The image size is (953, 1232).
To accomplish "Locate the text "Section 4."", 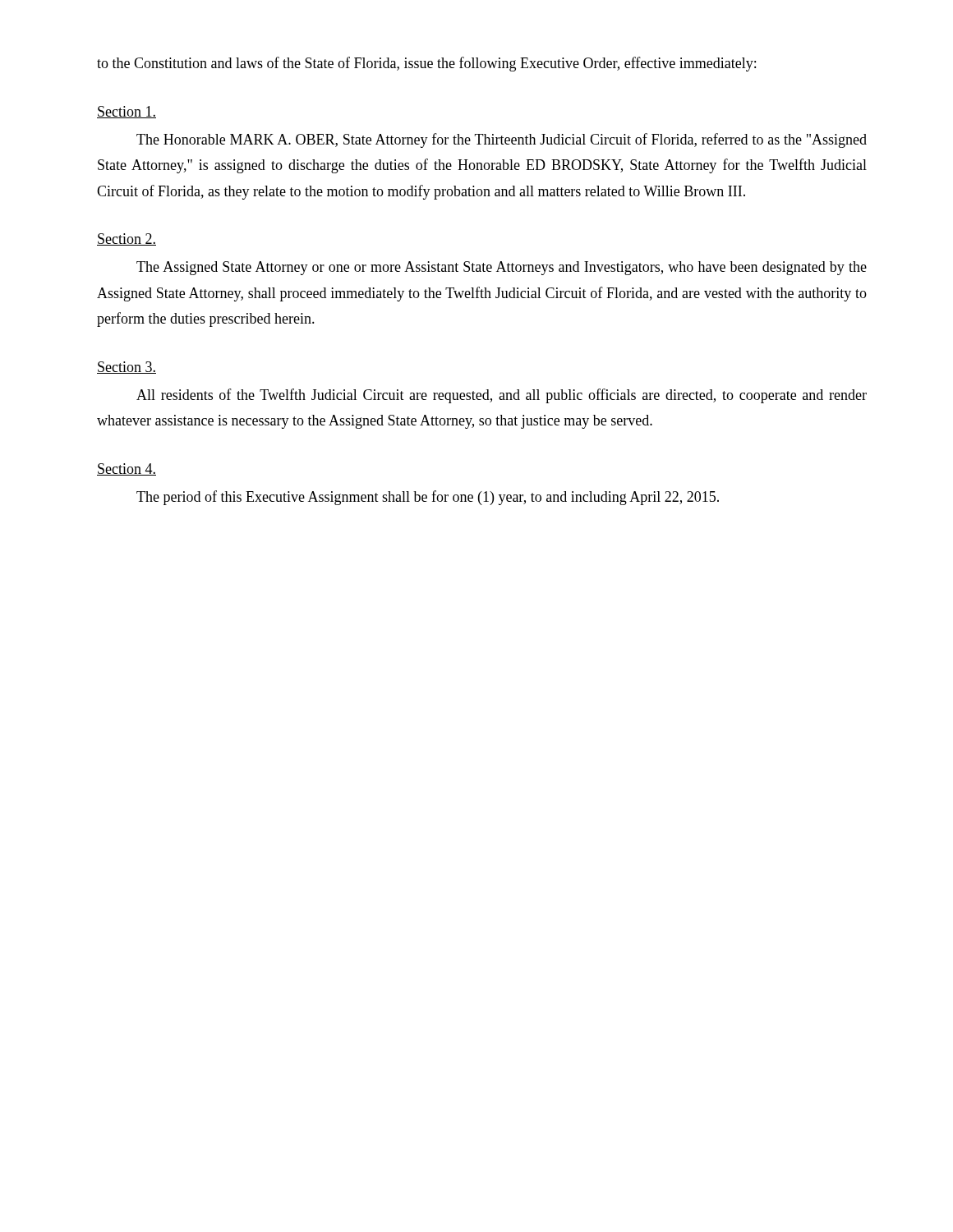I will 127,469.
